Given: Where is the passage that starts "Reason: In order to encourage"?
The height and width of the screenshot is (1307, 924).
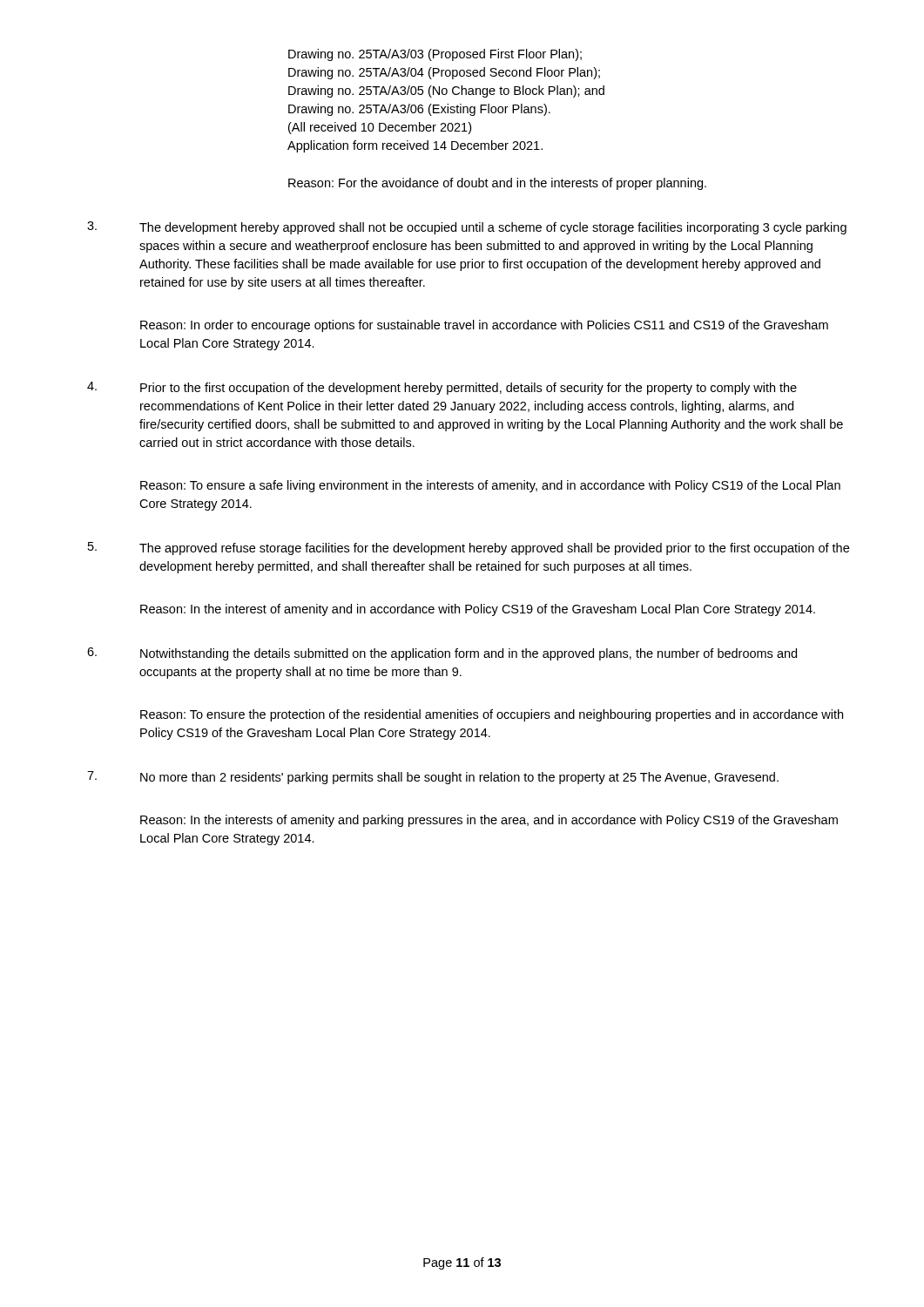Looking at the screenshot, I should coord(497,335).
